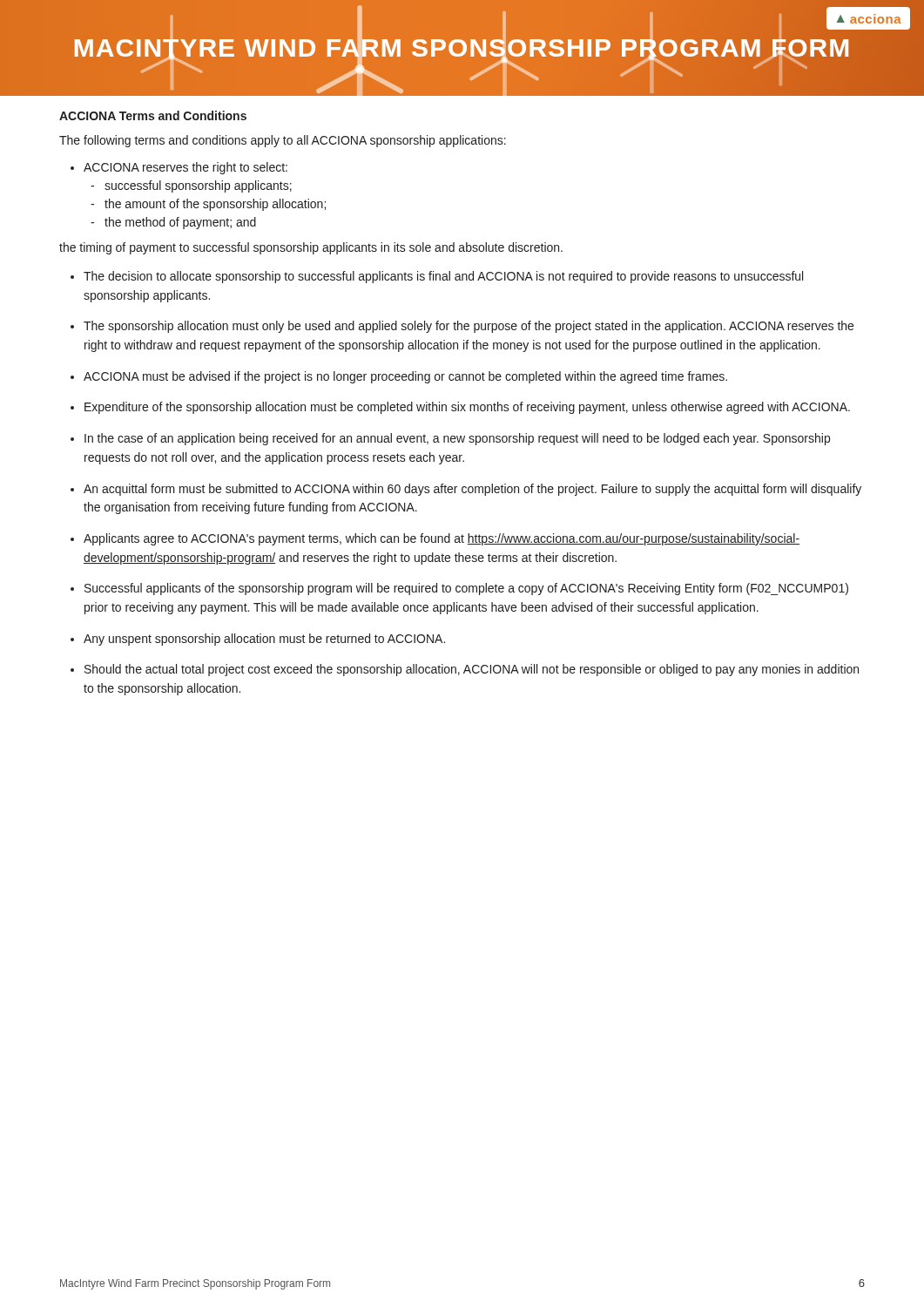This screenshot has width=924, height=1307.
Task: Select the list item with the text "ACCIONA must be advised"
Action: pyautogui.click(x=462, y=377)
